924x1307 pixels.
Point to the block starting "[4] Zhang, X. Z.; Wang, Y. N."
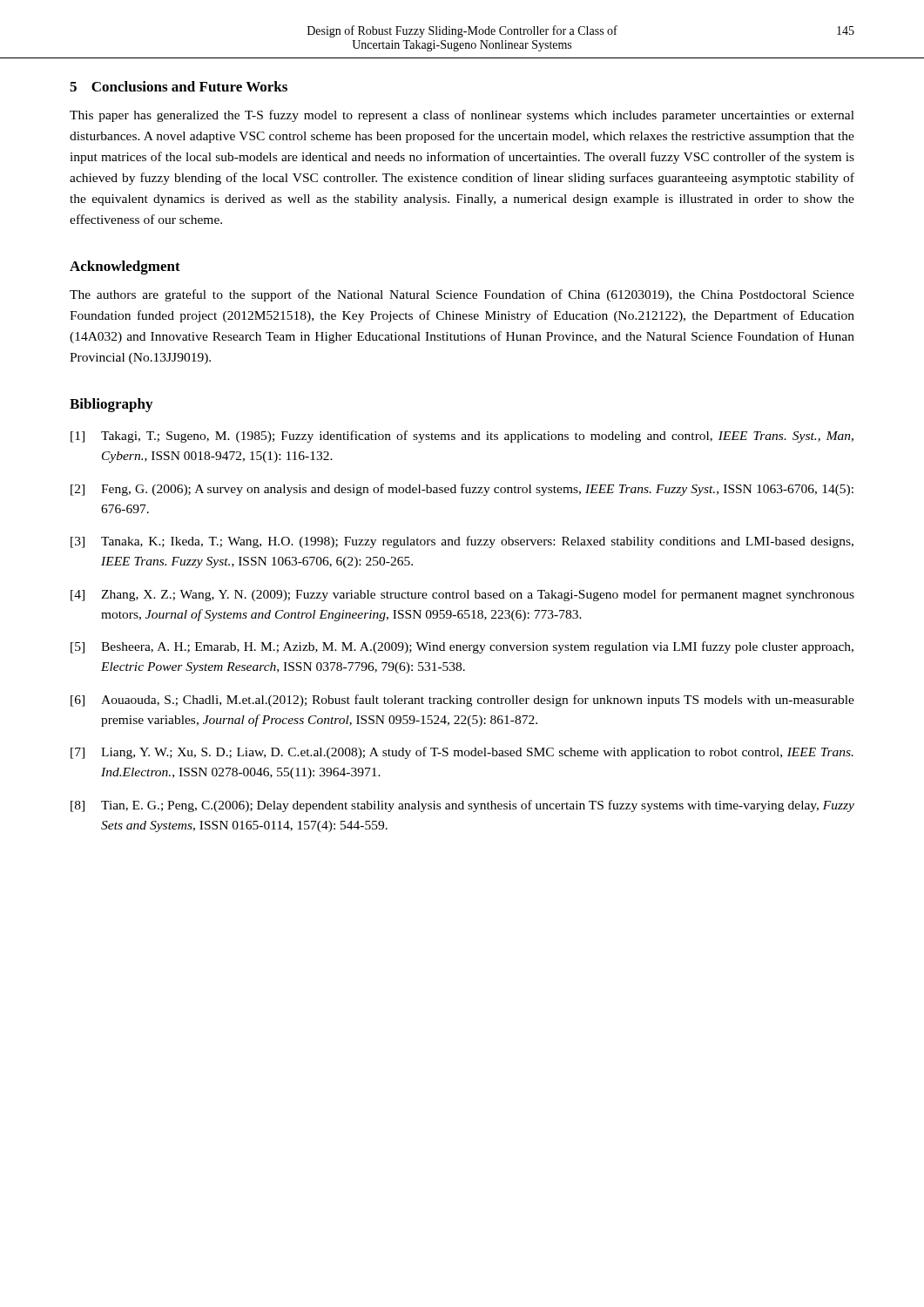point(462,604)
